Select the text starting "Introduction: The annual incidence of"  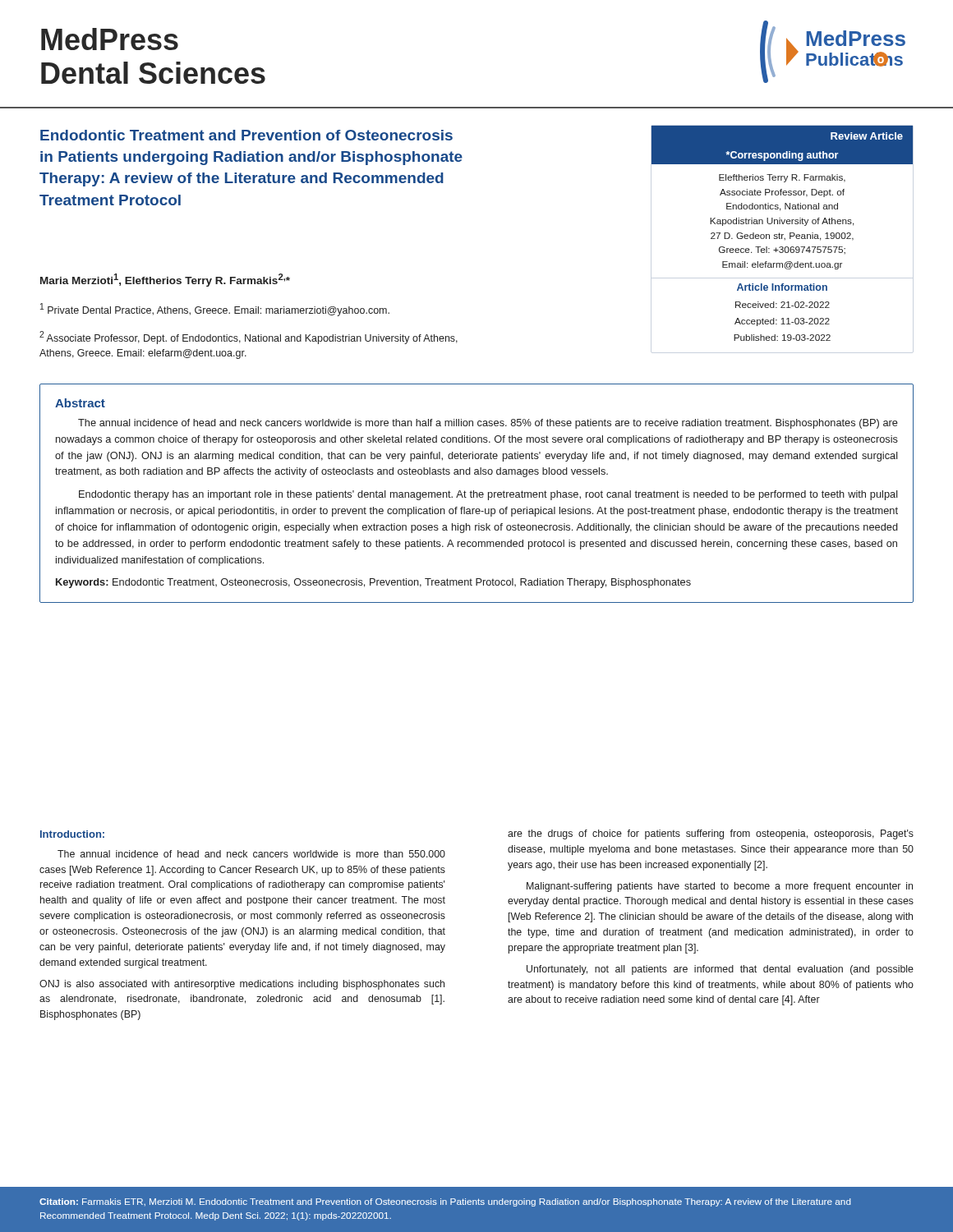coord(242,924)
